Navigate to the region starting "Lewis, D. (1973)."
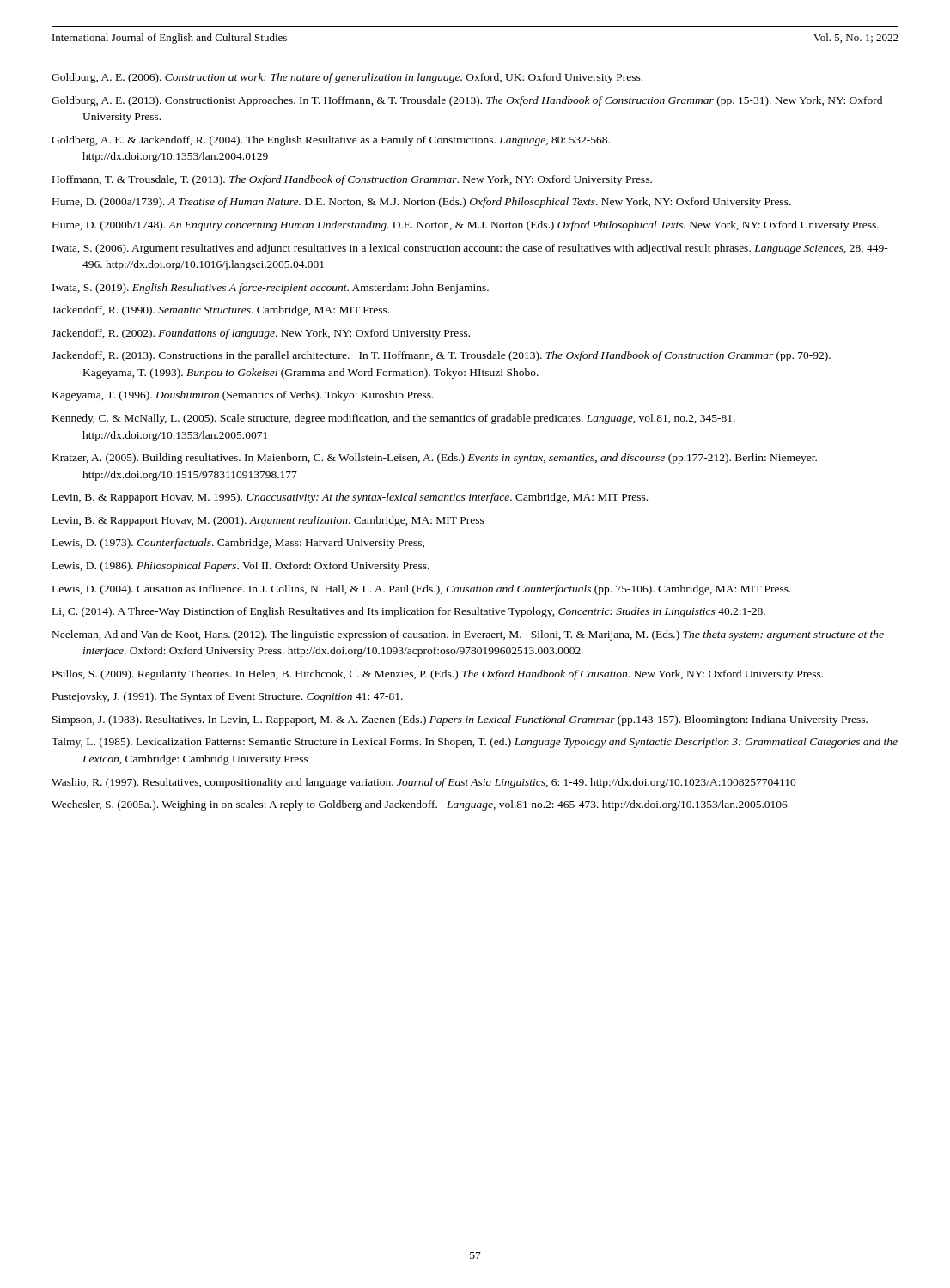This screenshot has width=950, height=1288. (238, 543)
